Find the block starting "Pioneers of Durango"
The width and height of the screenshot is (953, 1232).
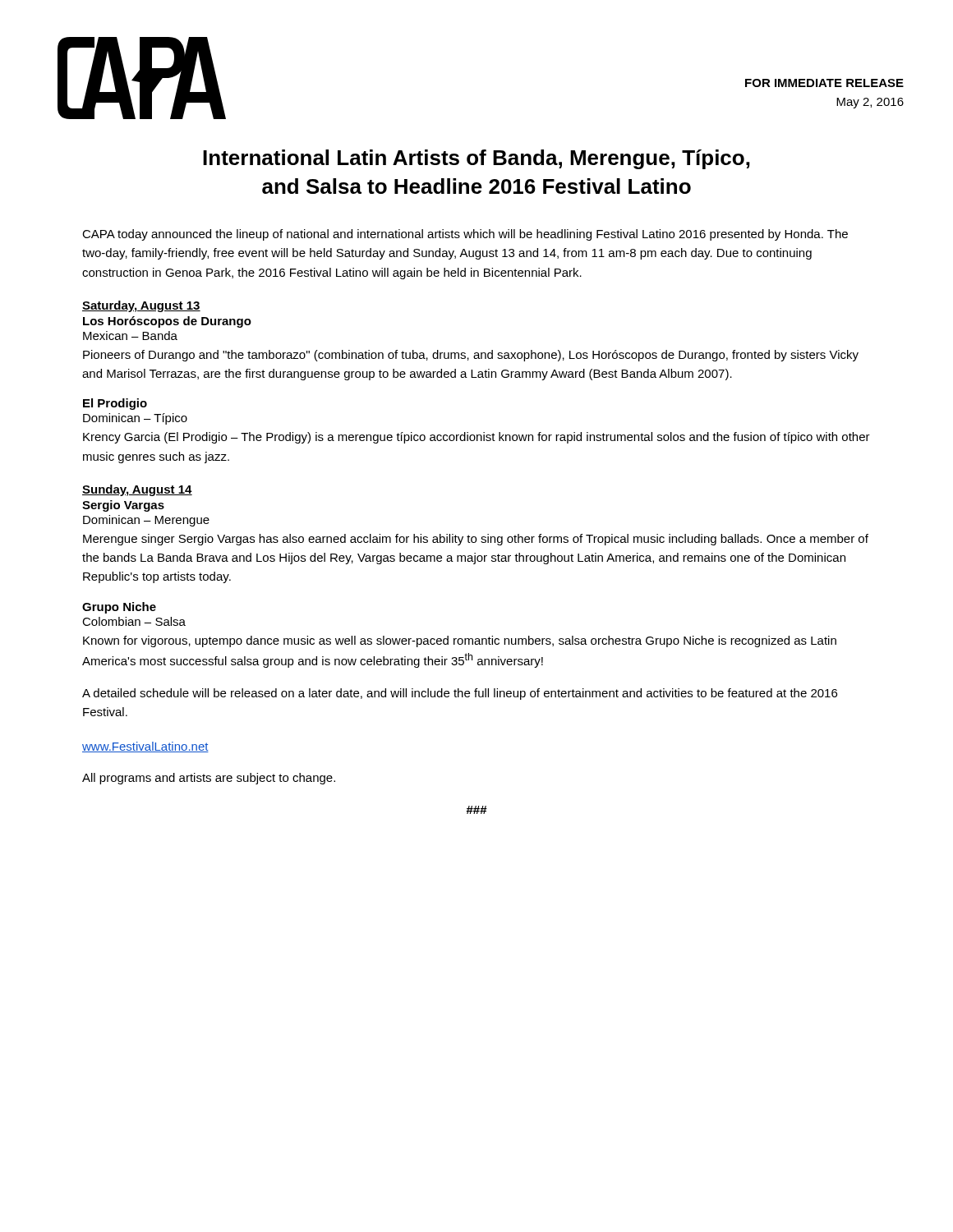(x=470, y=364)
